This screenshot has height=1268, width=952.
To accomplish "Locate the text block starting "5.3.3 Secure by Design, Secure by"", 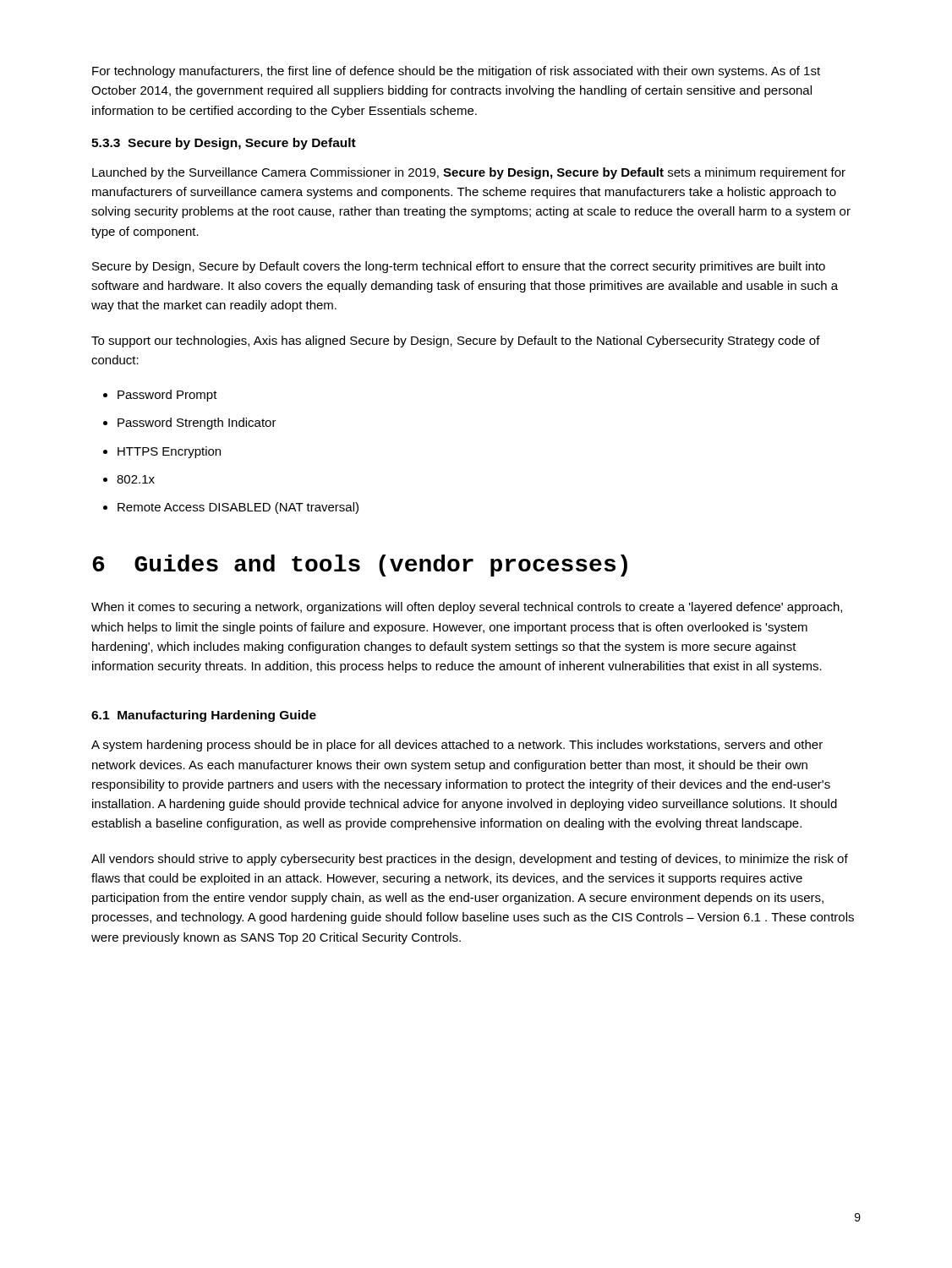I will click(x=223, y=142).
